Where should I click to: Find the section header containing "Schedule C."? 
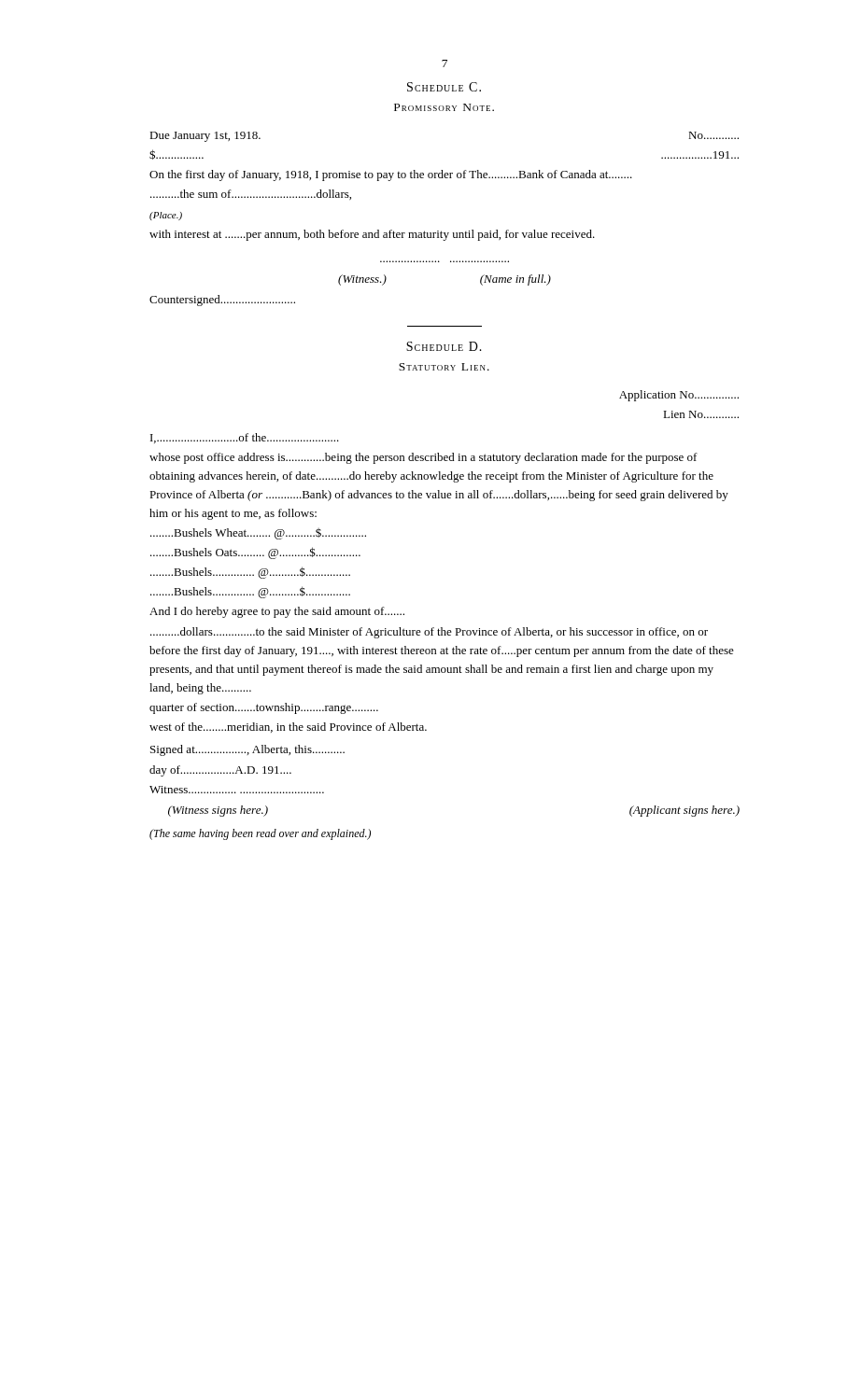tap(444, 87)
